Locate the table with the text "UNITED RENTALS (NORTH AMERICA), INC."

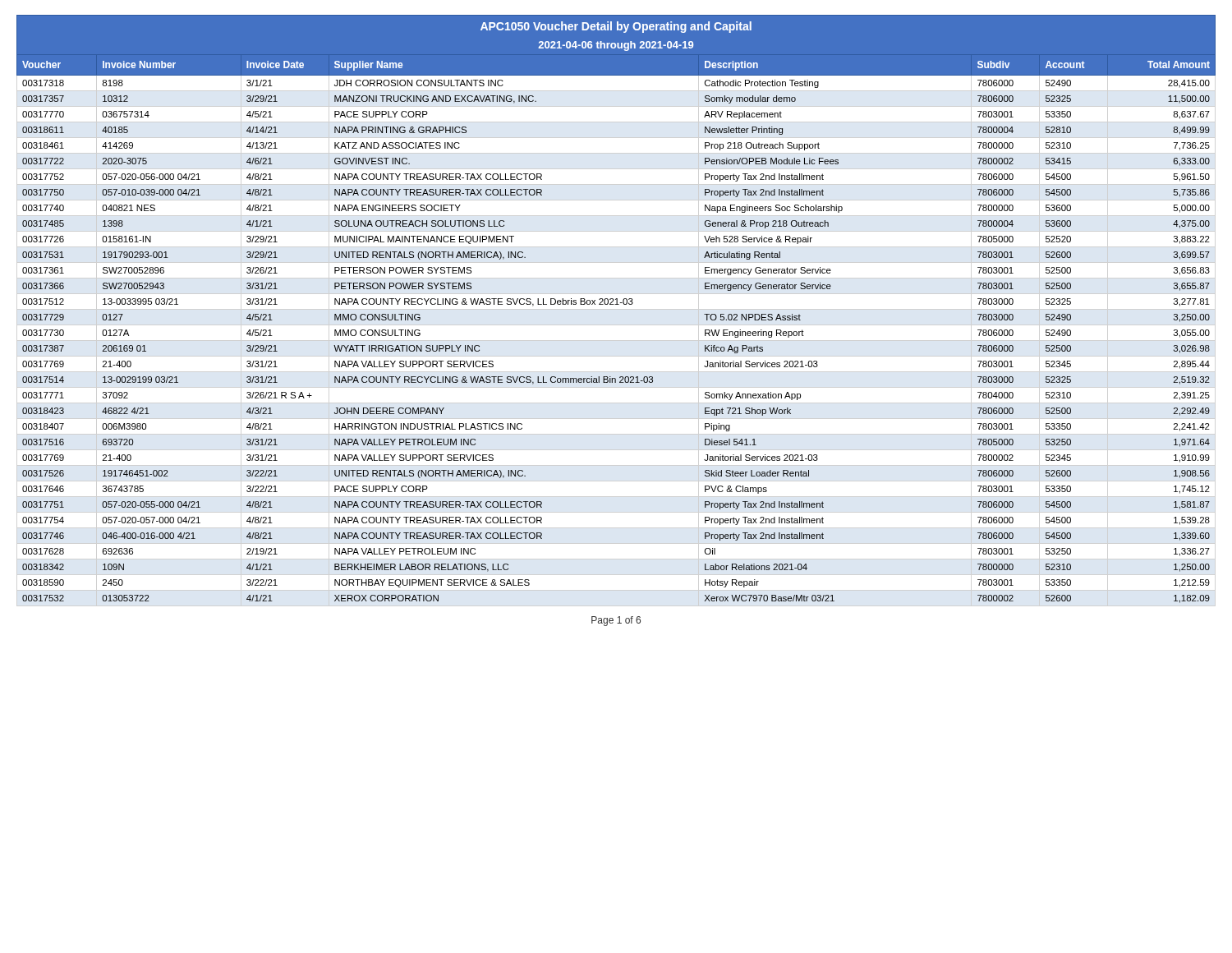pyautogui.click(x=616, y=330)
